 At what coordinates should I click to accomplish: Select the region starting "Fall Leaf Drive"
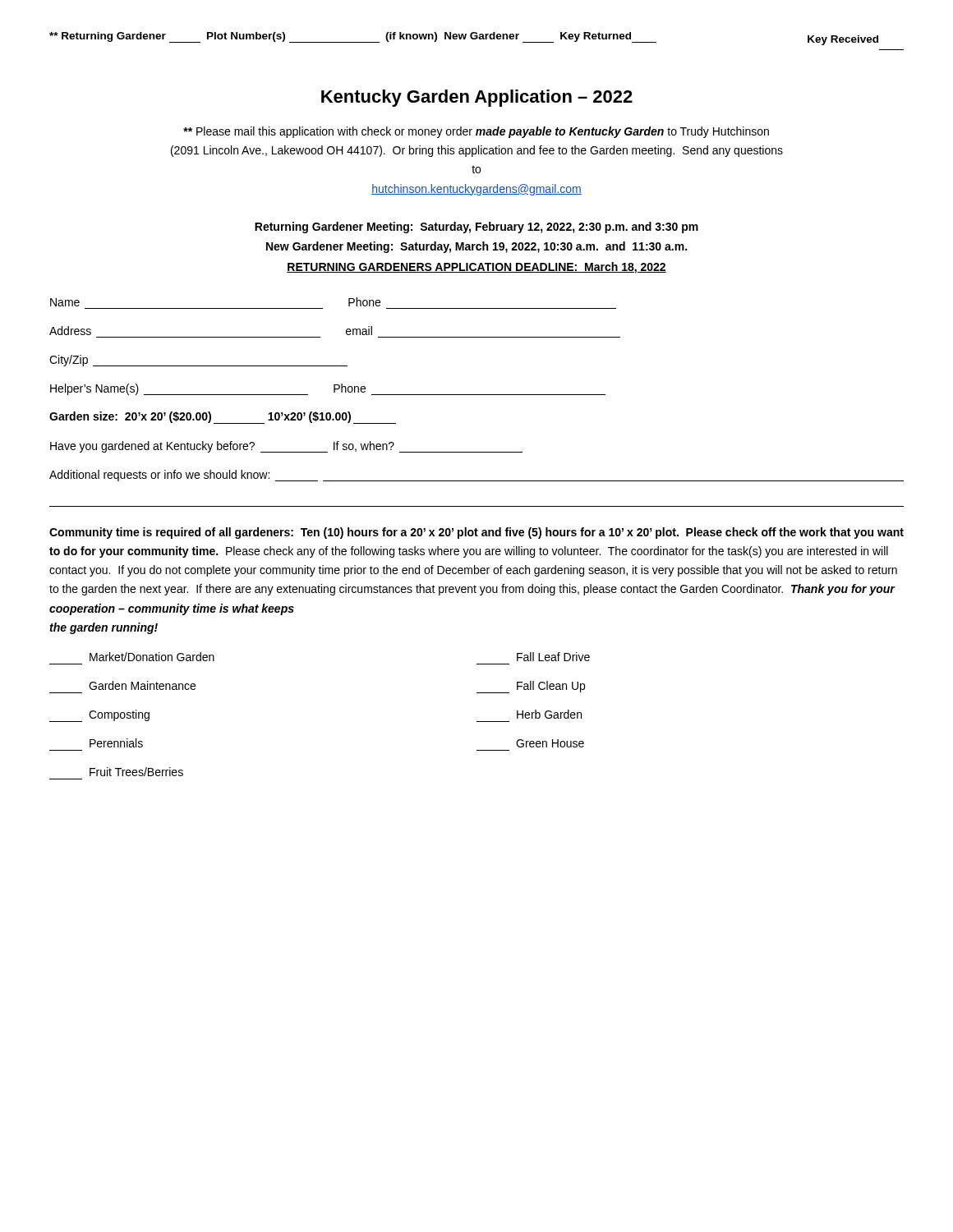[533, 657]
